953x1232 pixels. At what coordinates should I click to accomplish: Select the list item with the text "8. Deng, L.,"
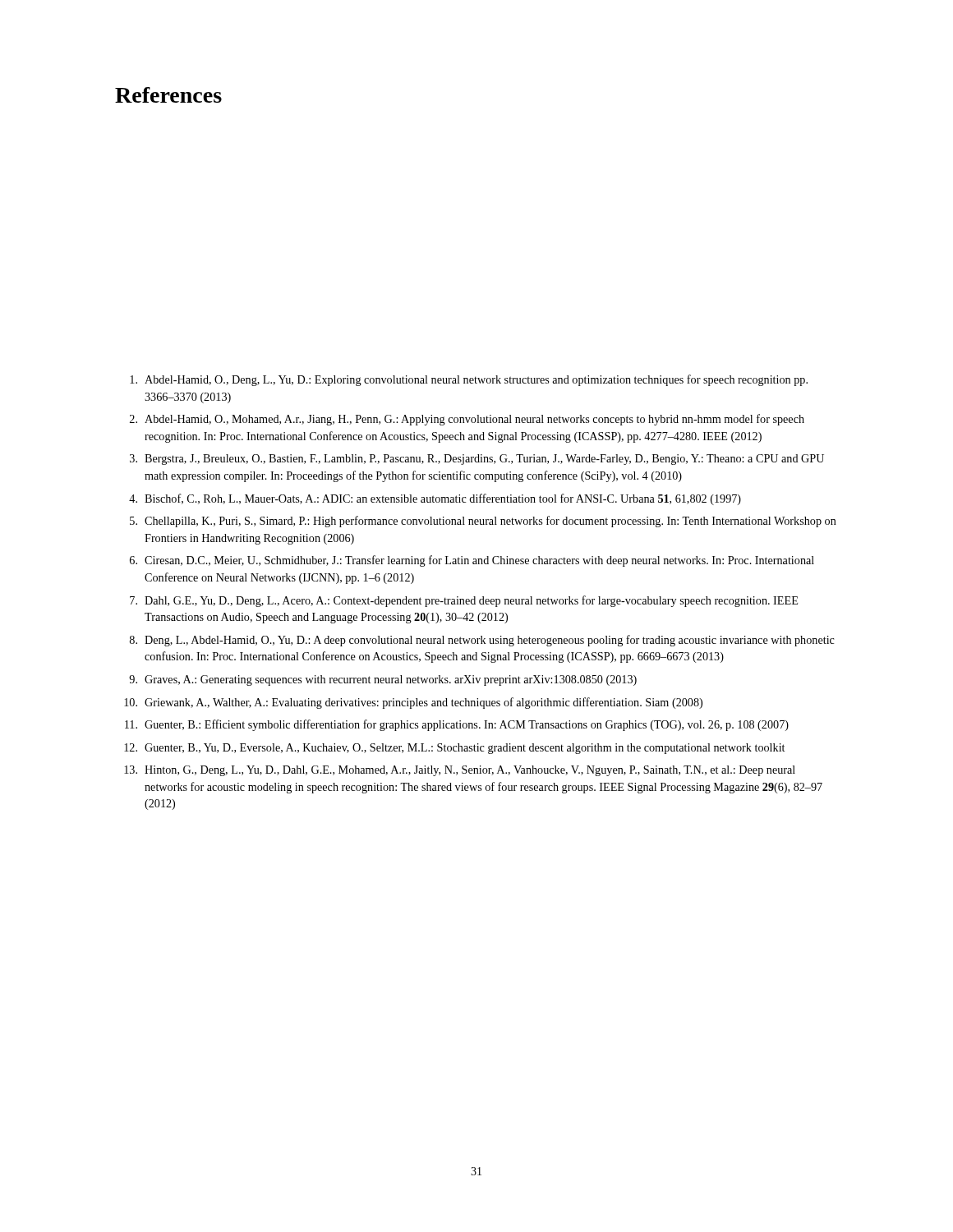[476, 648]
